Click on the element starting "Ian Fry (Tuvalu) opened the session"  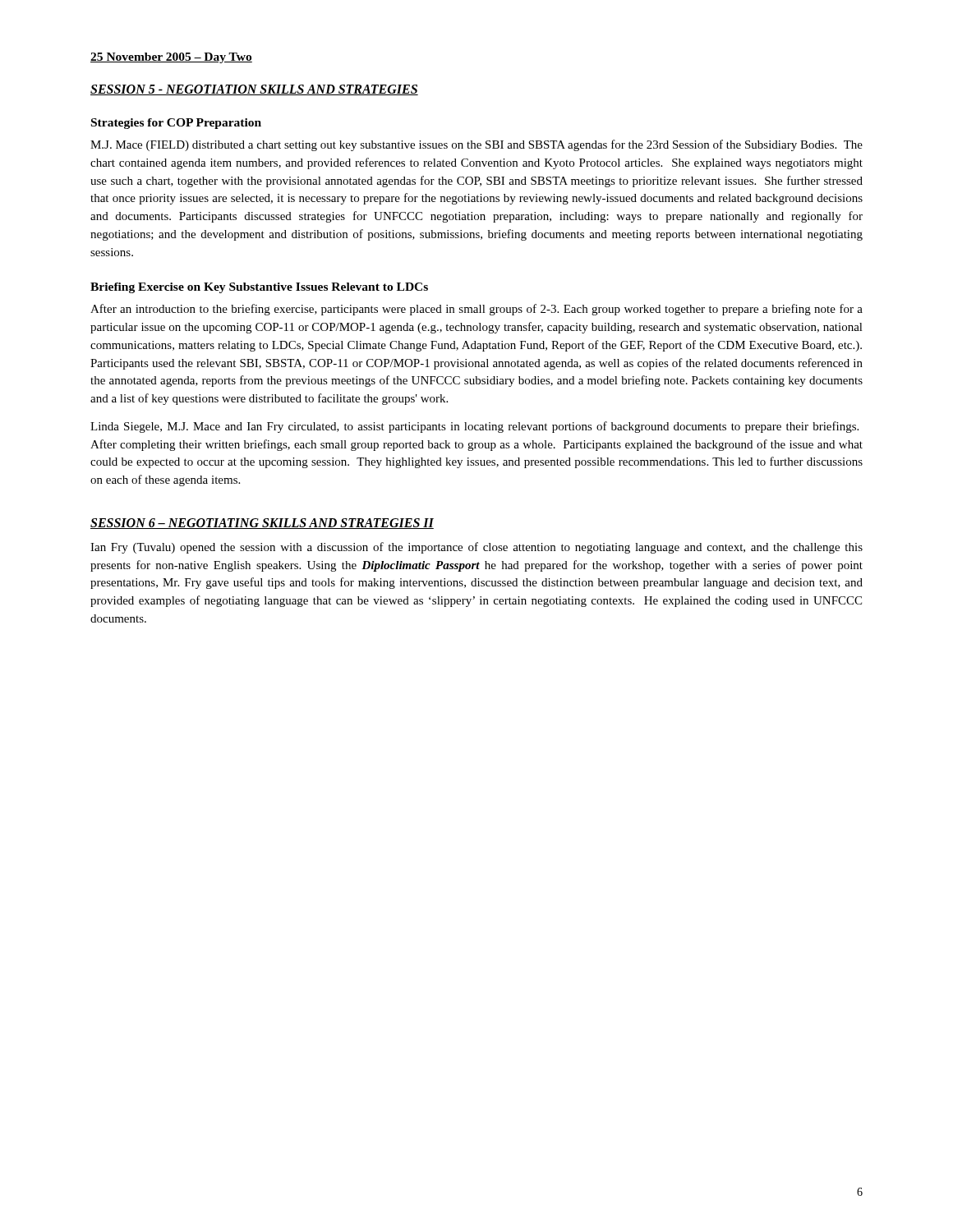click(x=476, y=583)
